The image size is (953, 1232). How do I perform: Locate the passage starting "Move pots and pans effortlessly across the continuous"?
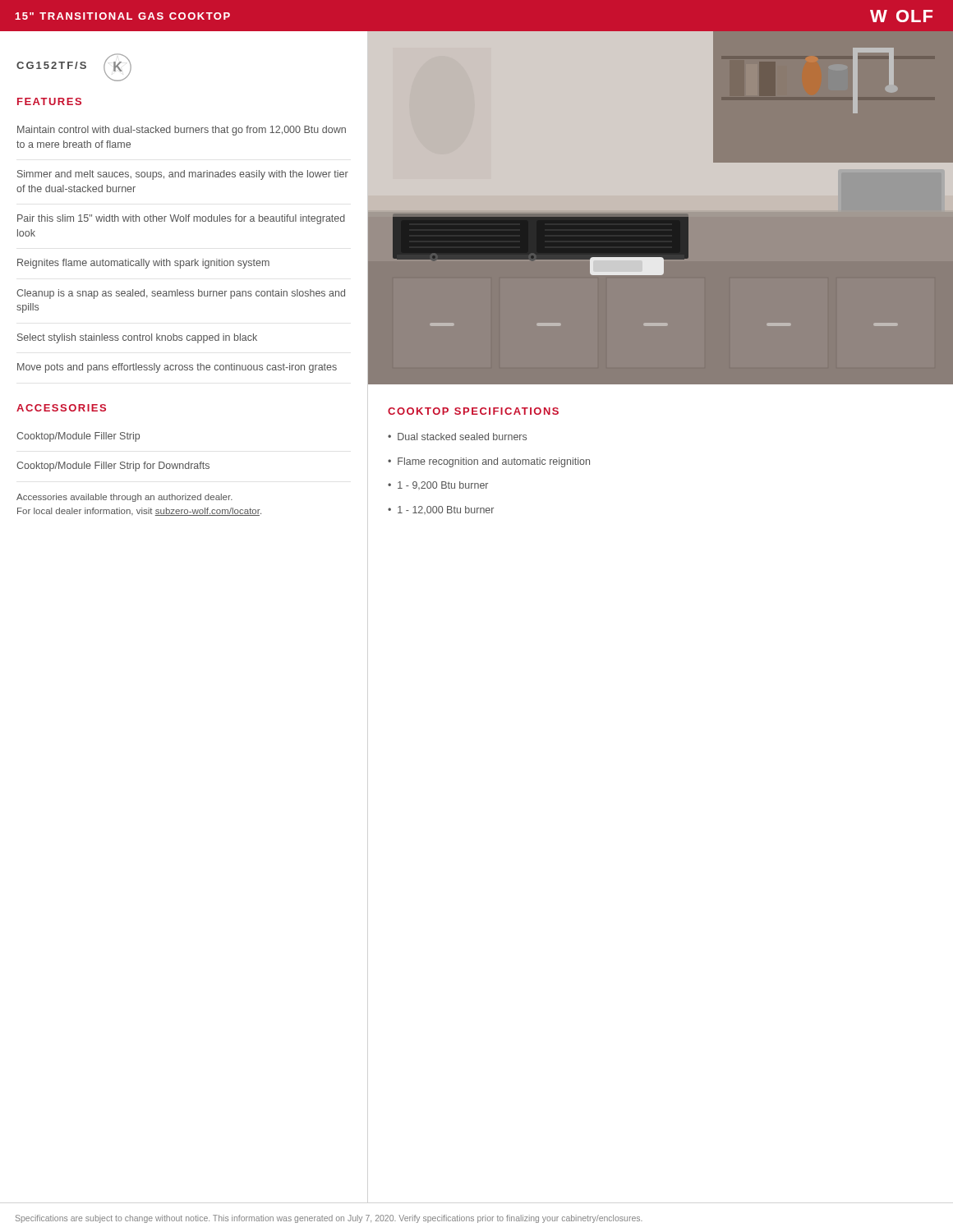pos(177,367)
